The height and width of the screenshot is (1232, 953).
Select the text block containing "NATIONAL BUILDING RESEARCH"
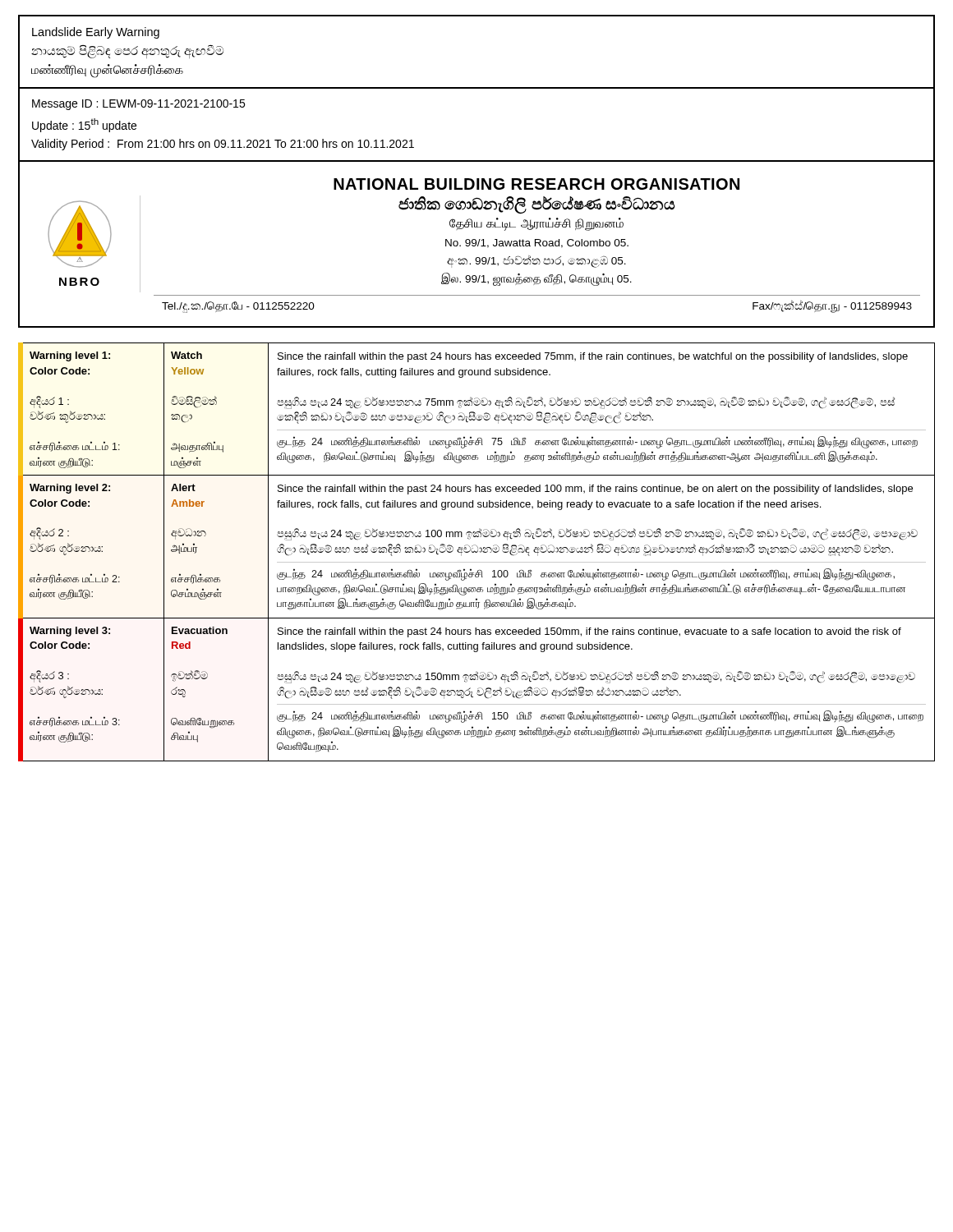[537, 232]
